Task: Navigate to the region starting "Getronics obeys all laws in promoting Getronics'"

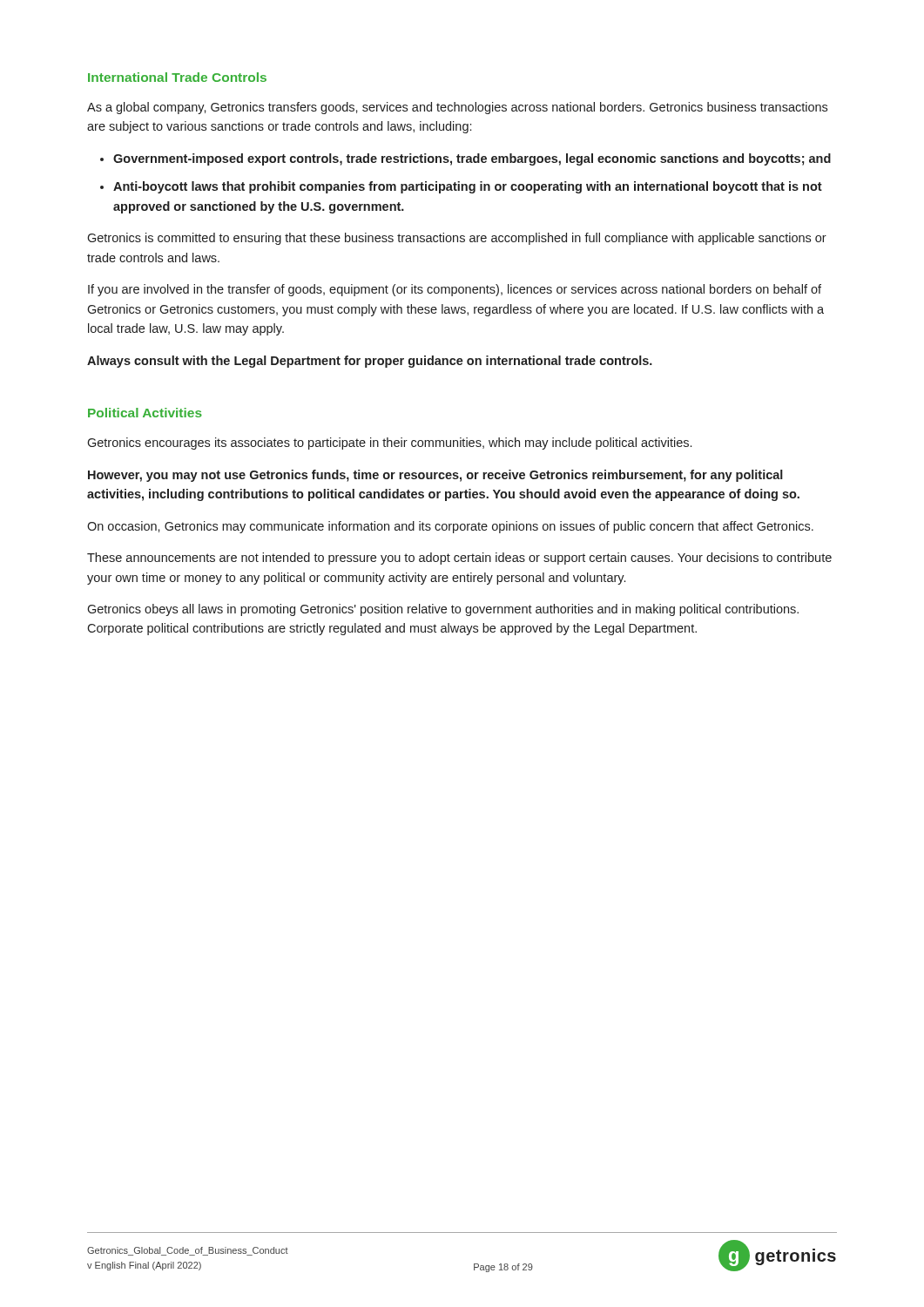Action: point(443,619)
